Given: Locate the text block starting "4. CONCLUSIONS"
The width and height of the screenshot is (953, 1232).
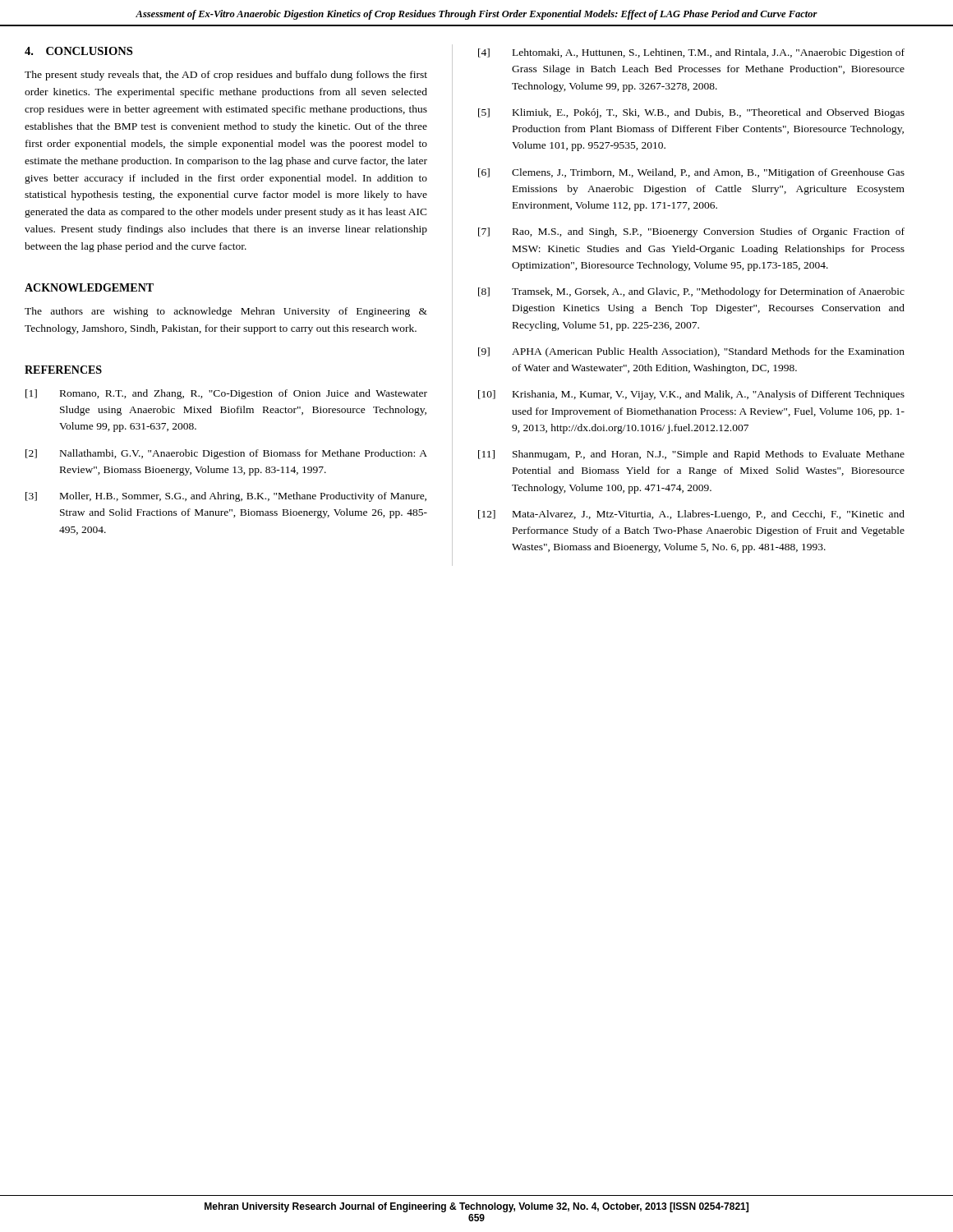Looking at the screenshot, I should (x=79, y=51).
